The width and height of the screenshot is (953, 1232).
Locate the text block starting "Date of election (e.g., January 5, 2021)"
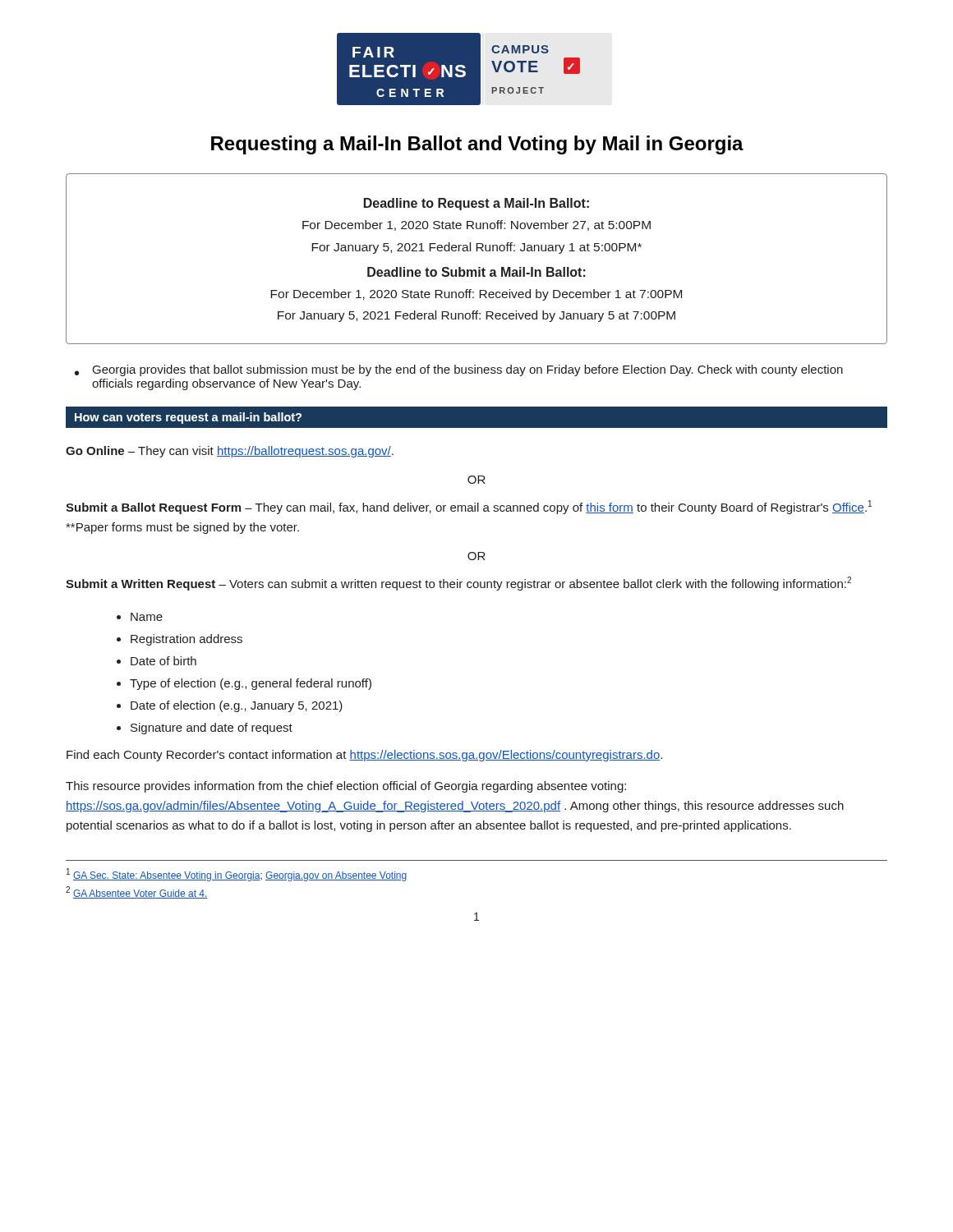[236, 705]
